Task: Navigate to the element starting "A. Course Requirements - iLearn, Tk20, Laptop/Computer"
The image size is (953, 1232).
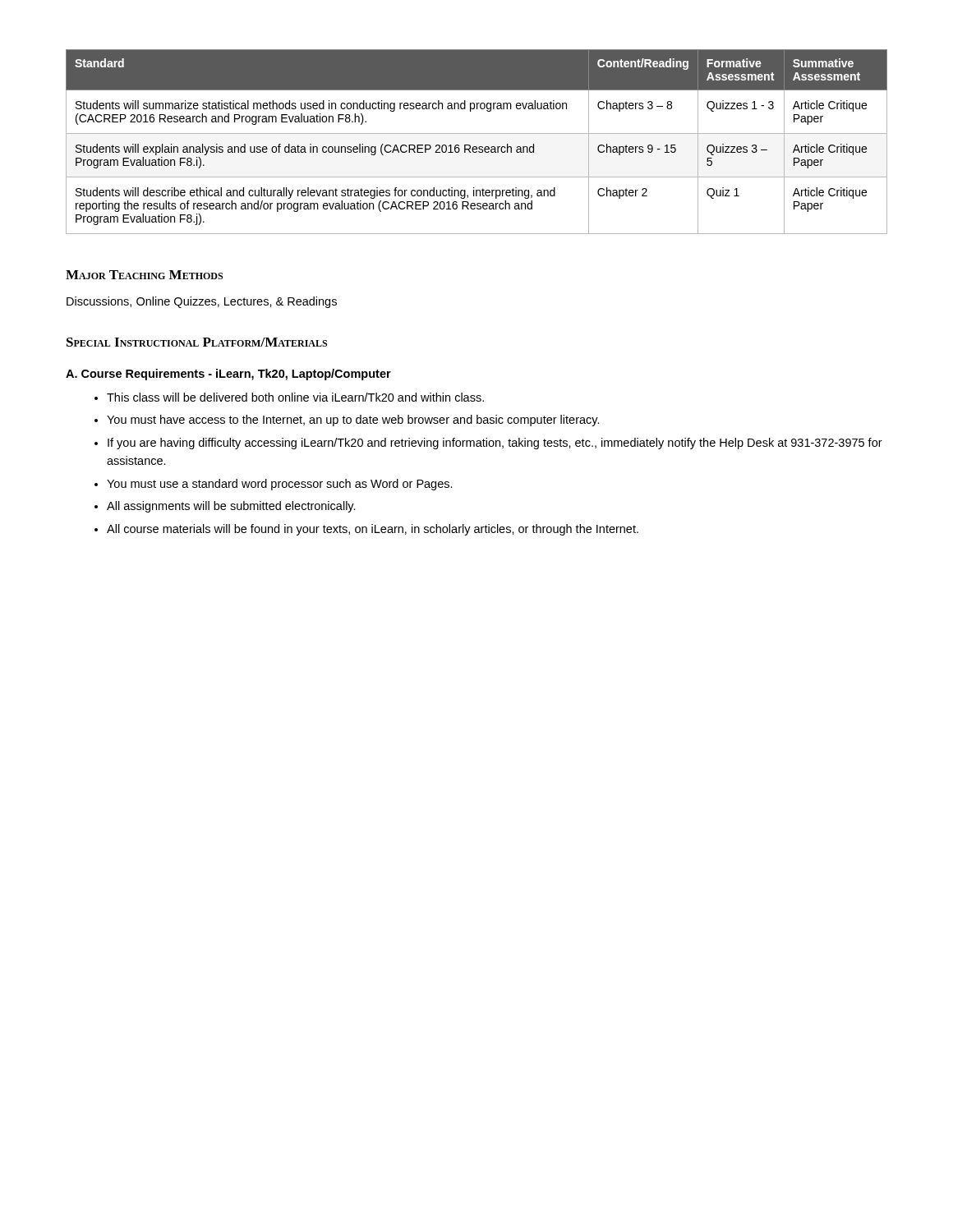Action: [228, 373]
